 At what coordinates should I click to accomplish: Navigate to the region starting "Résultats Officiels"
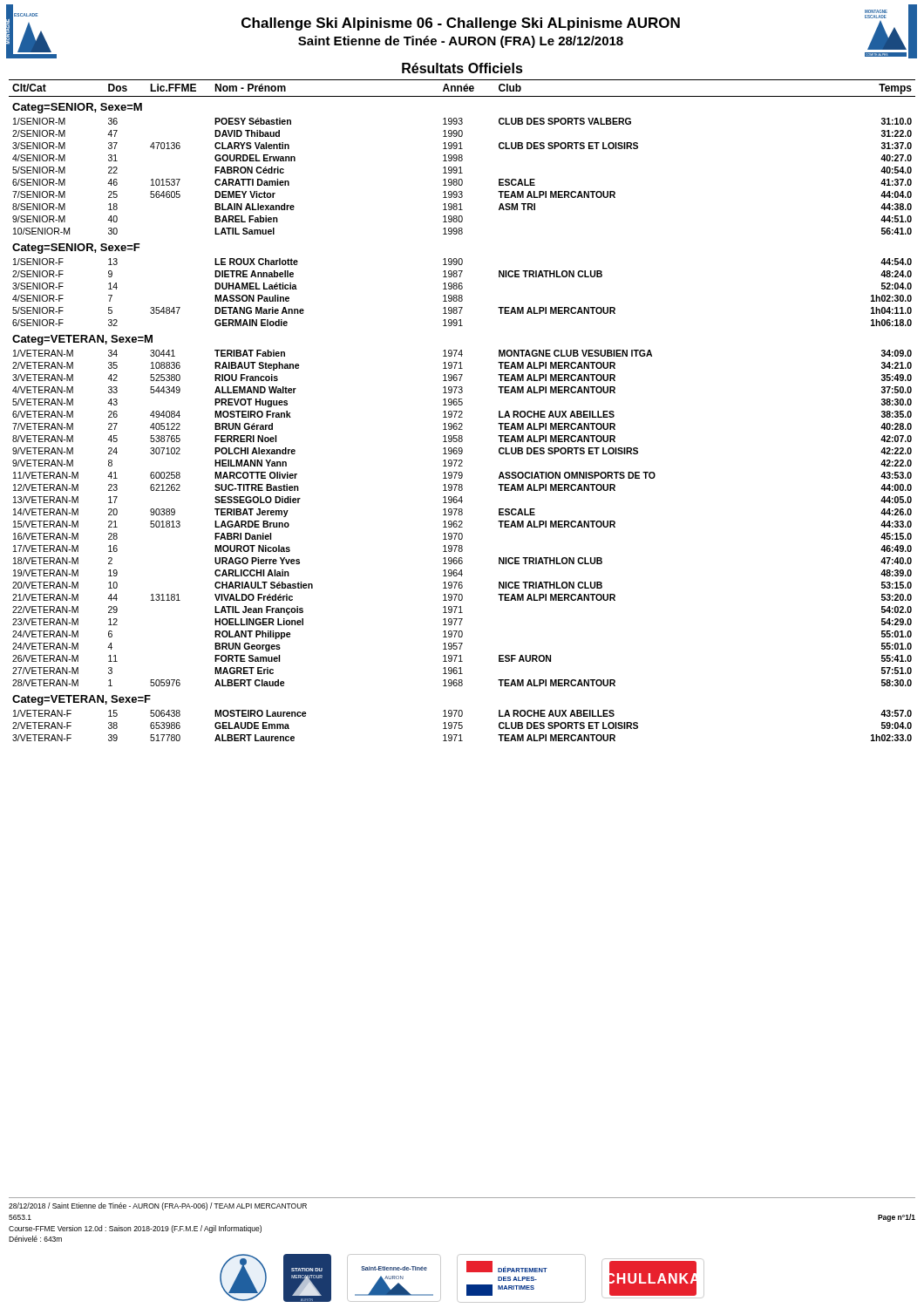462,68
